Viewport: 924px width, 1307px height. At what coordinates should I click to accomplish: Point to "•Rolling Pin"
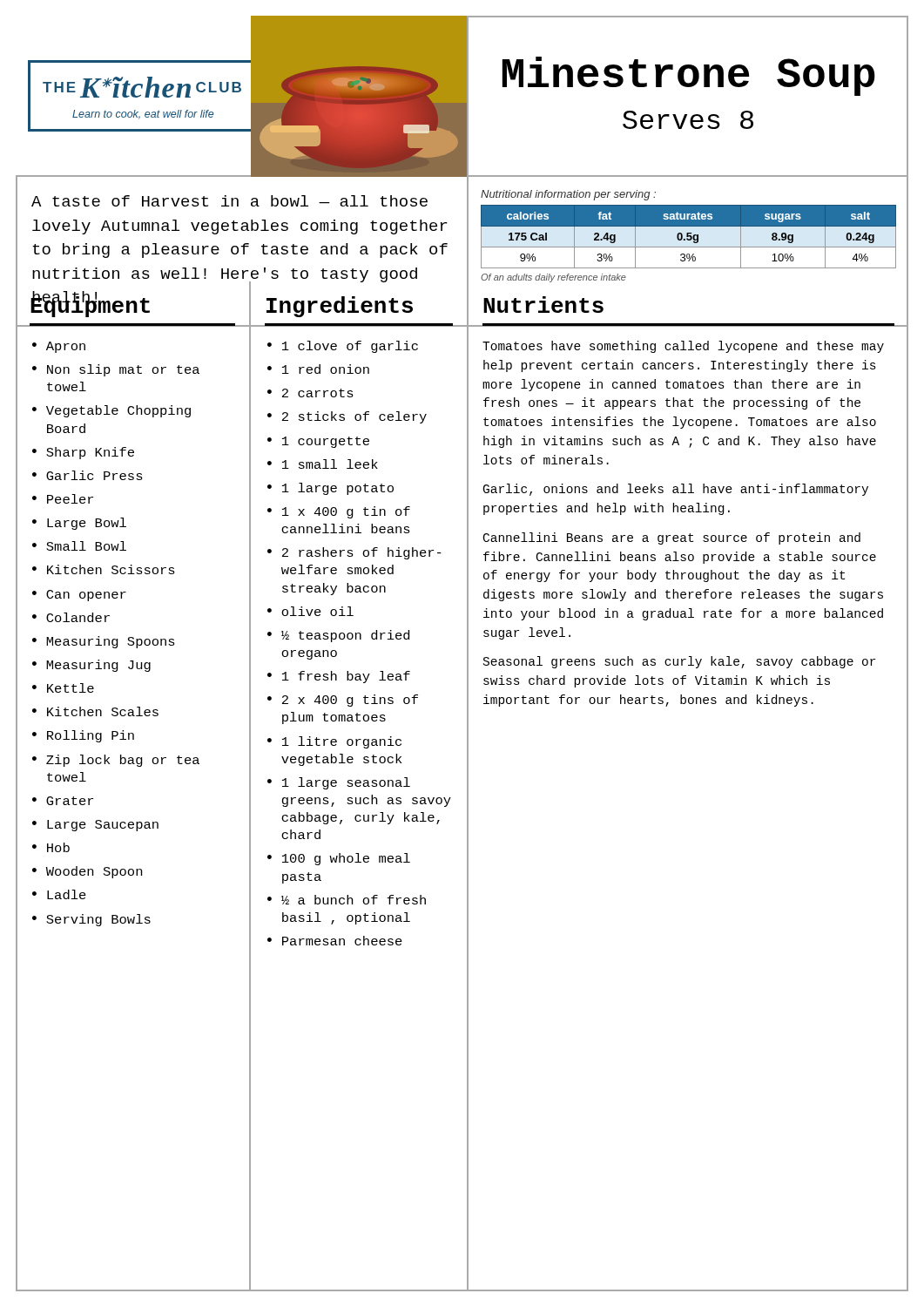click(82, 737)
